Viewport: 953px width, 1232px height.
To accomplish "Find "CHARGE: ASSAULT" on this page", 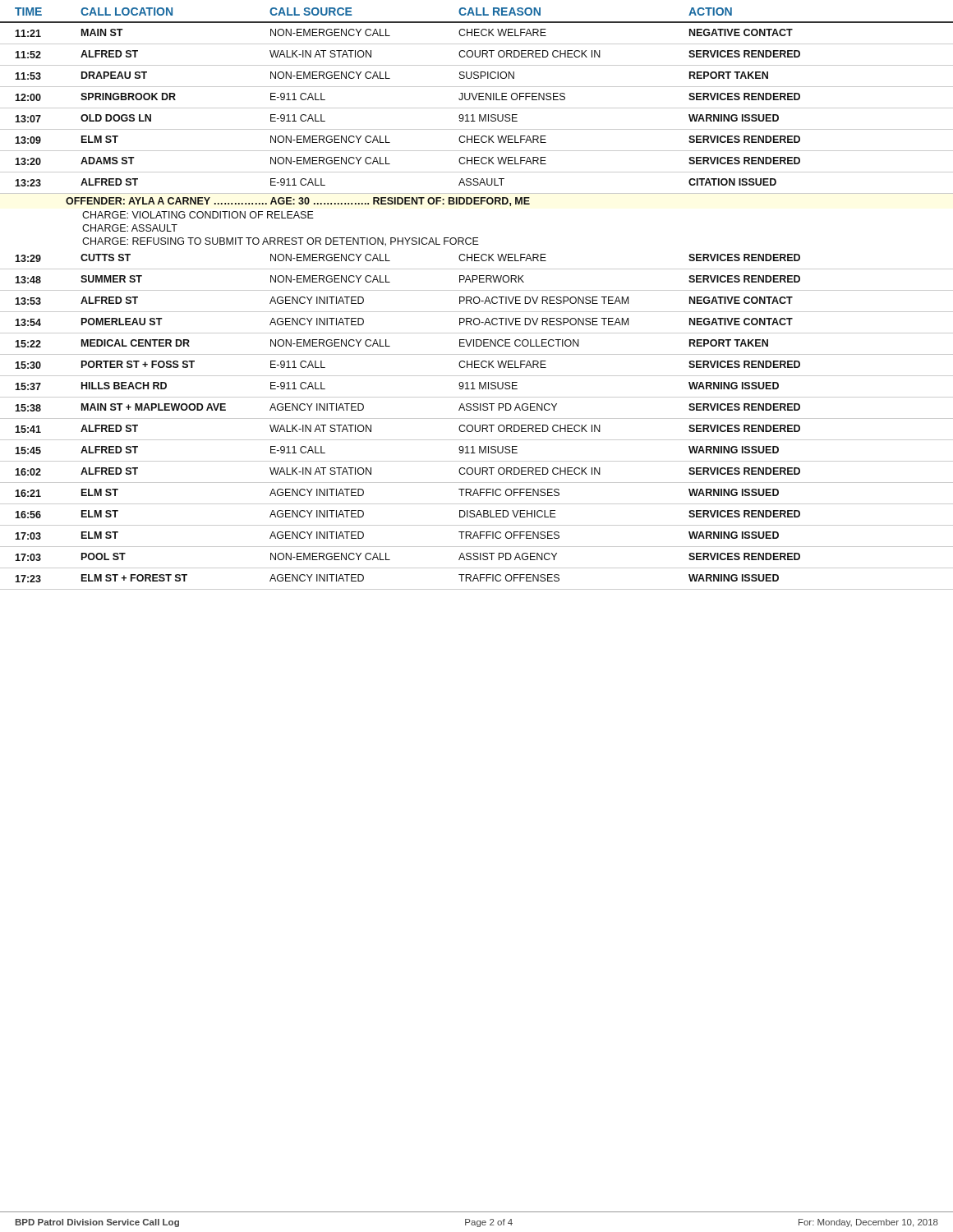I will (130, 228).
